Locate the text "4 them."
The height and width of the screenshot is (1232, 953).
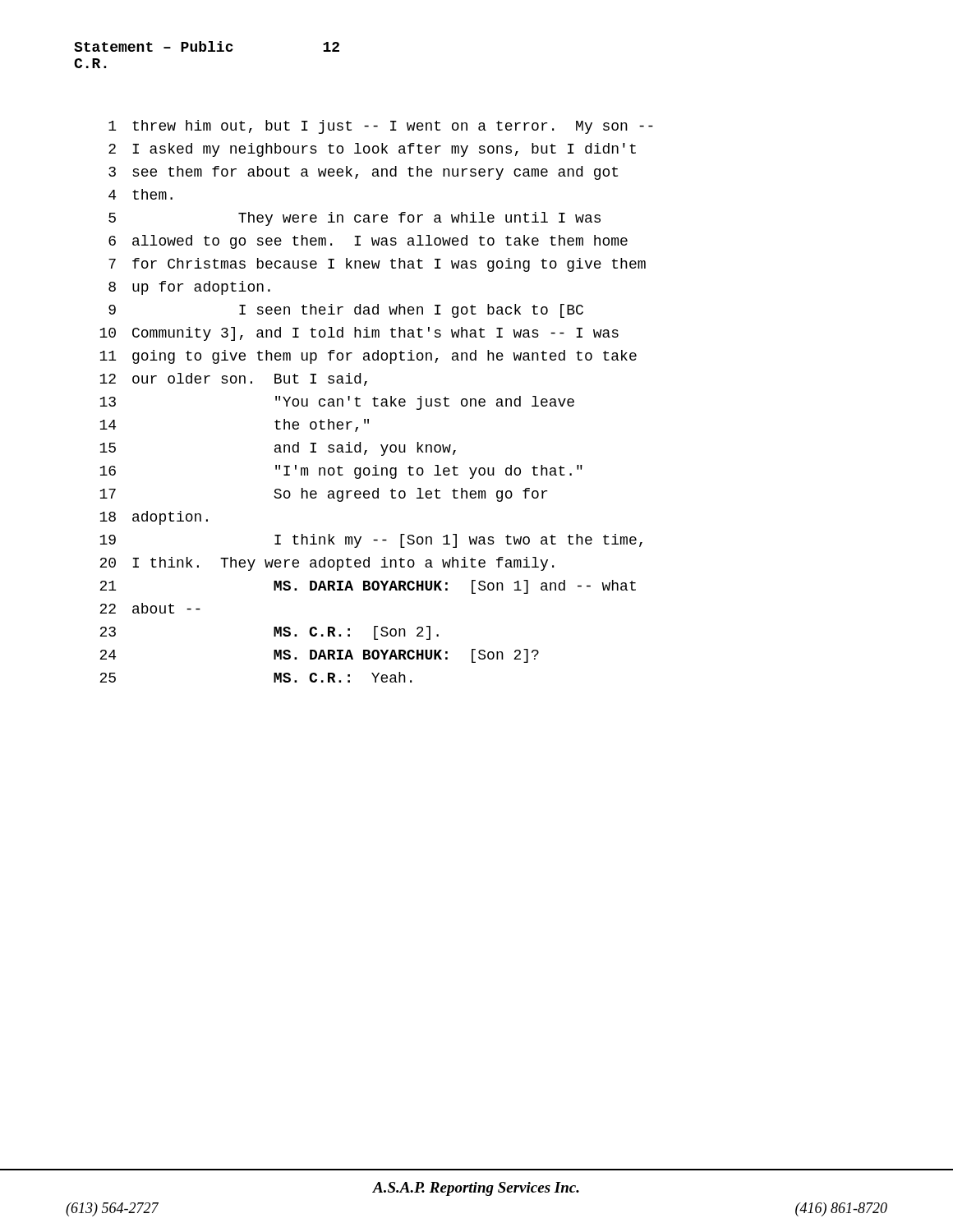coord(140,194)
